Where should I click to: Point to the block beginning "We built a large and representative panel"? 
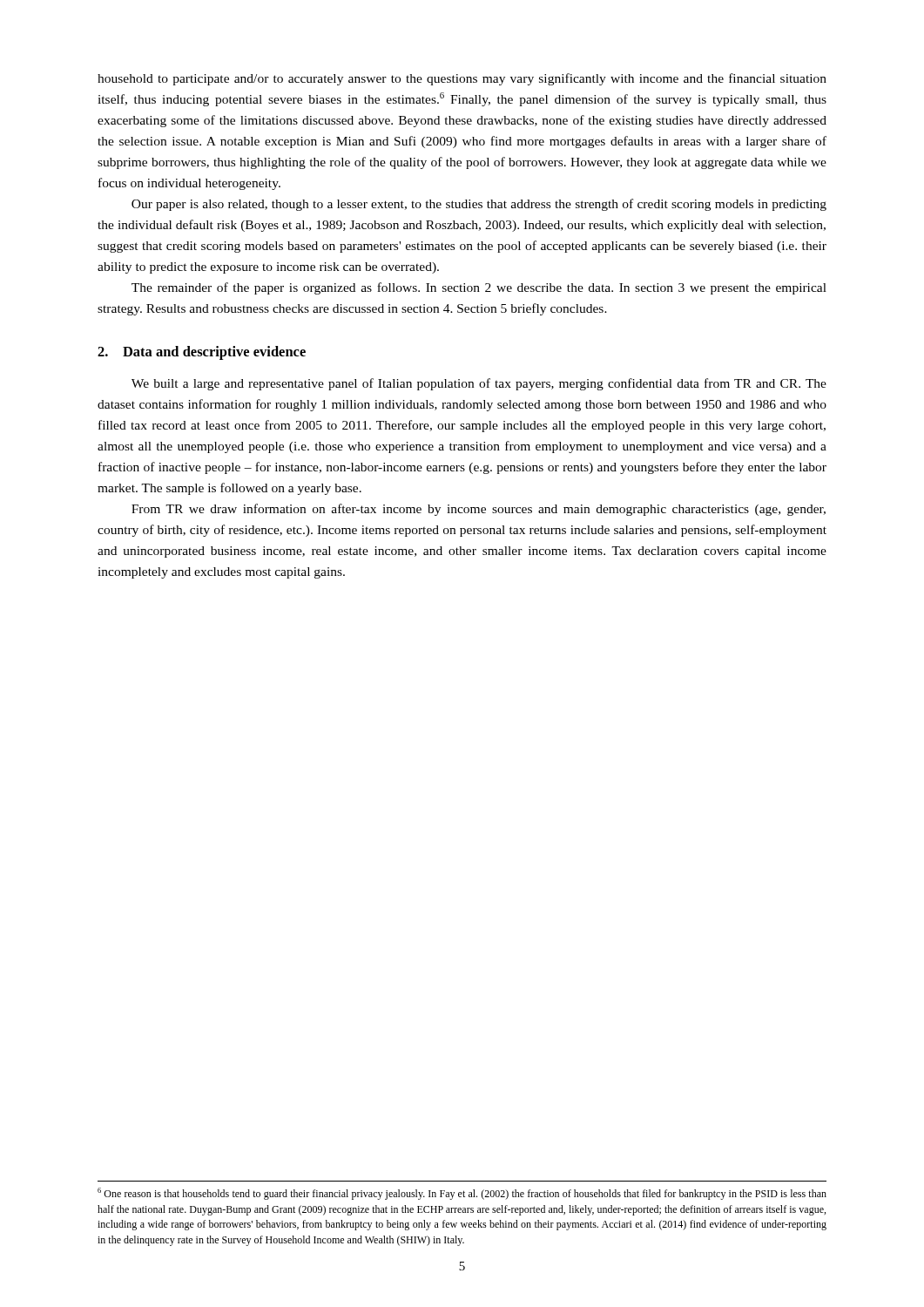[x=462, y=436]
